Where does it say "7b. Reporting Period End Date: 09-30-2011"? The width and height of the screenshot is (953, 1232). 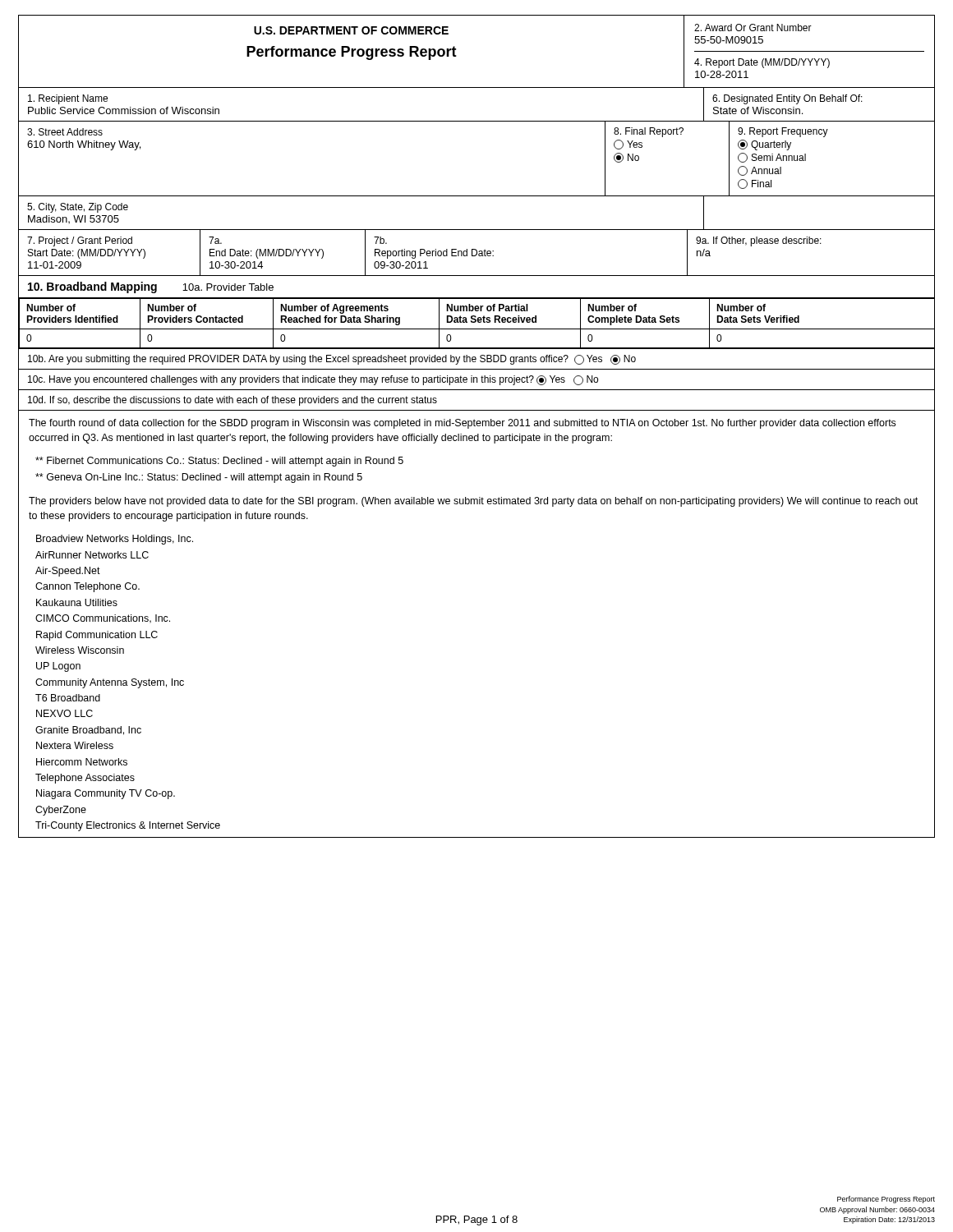pos(434,253)
